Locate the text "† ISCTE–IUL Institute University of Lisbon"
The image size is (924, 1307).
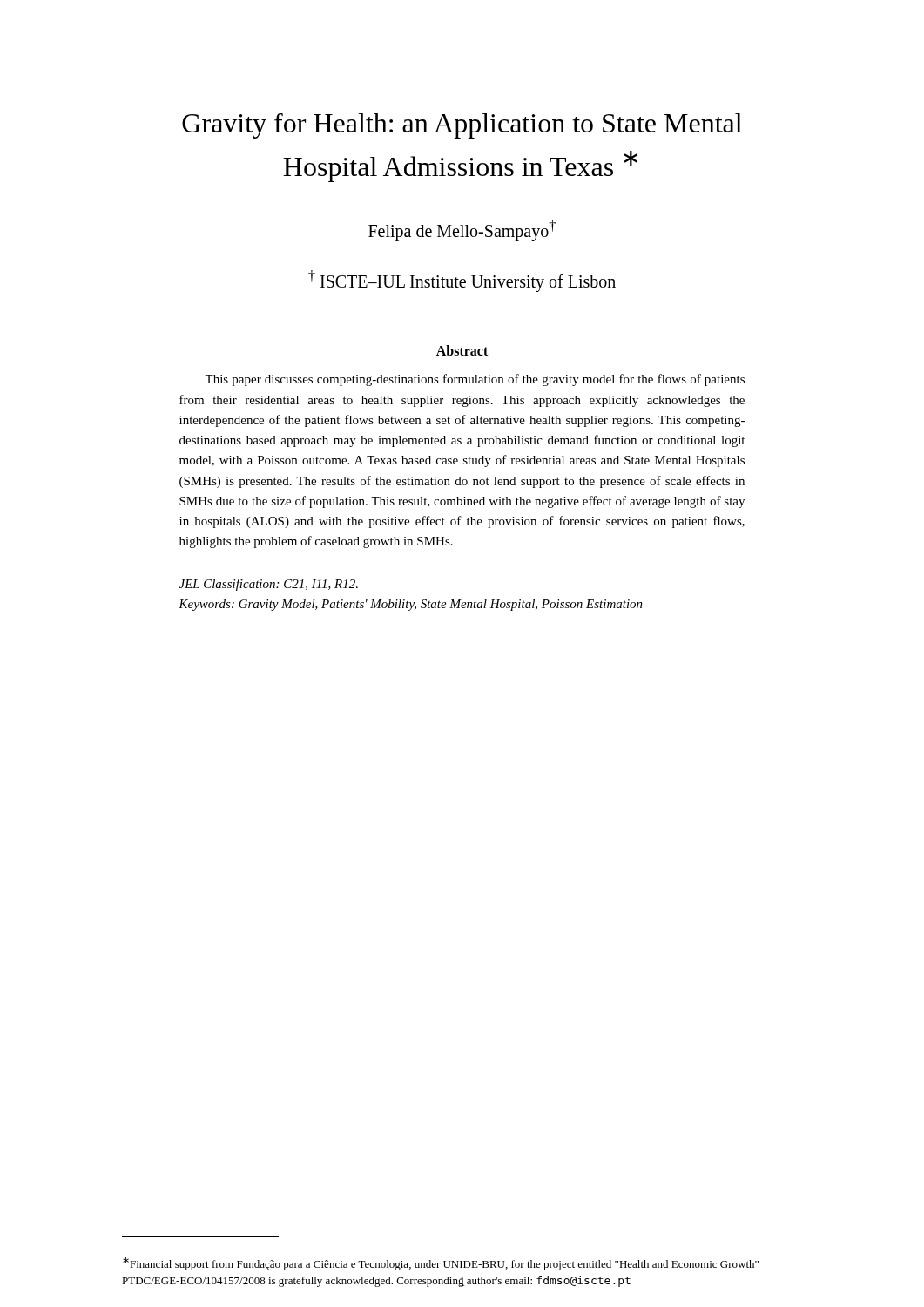[x=462, y=279]
